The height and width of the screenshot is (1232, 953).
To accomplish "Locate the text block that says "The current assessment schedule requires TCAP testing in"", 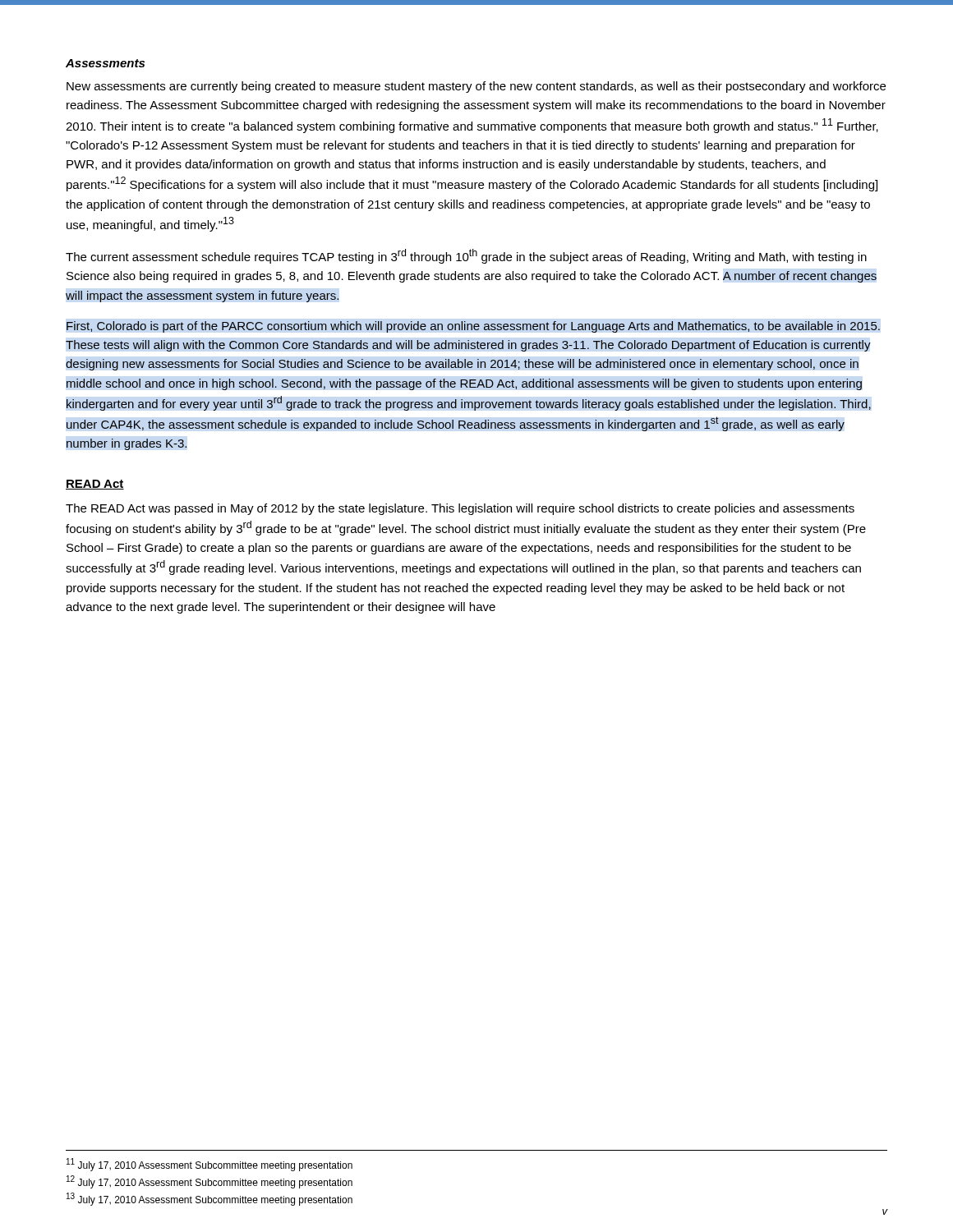I will pos(471,275).
